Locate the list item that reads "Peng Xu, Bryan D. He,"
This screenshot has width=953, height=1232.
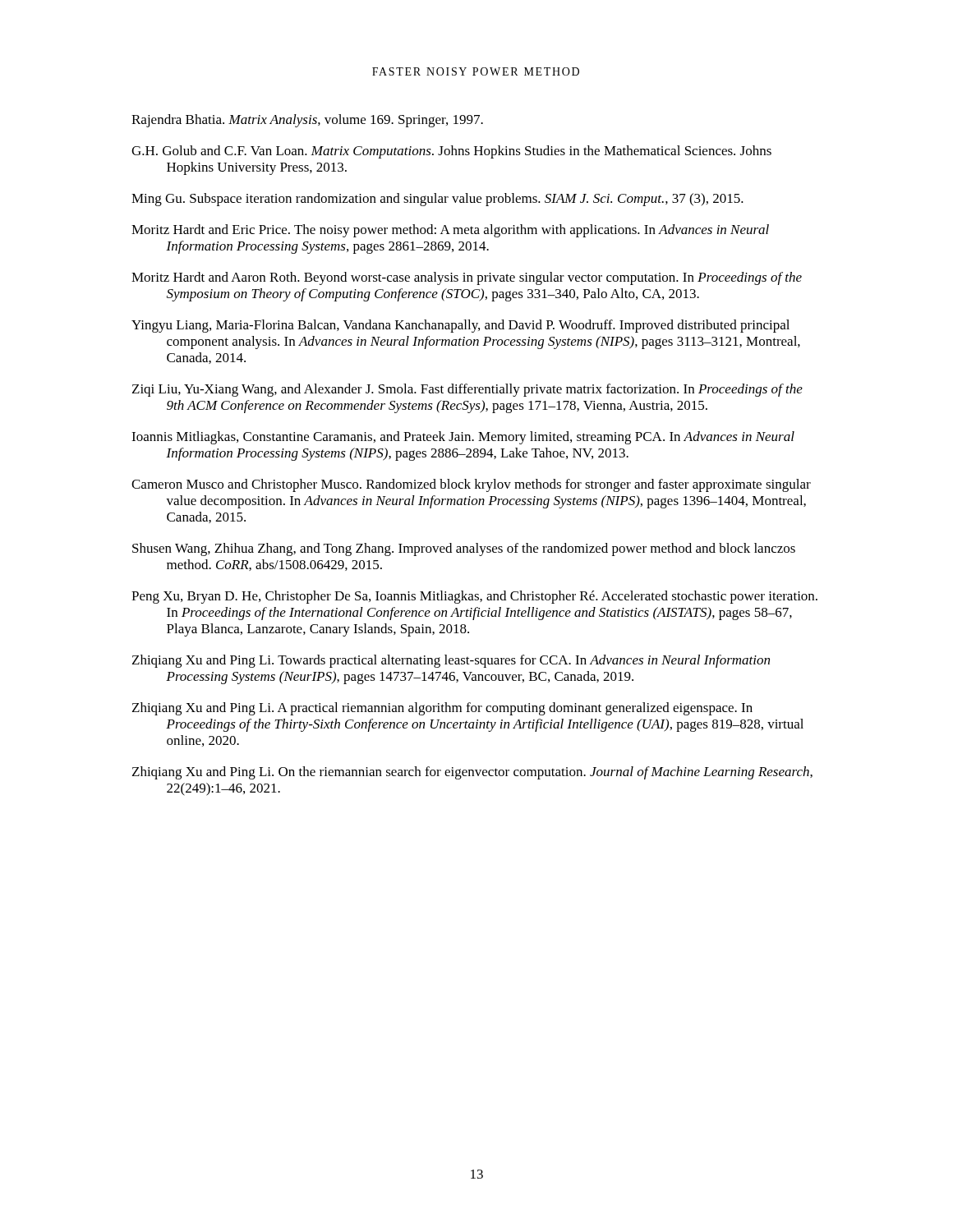[x=475, y=612]
